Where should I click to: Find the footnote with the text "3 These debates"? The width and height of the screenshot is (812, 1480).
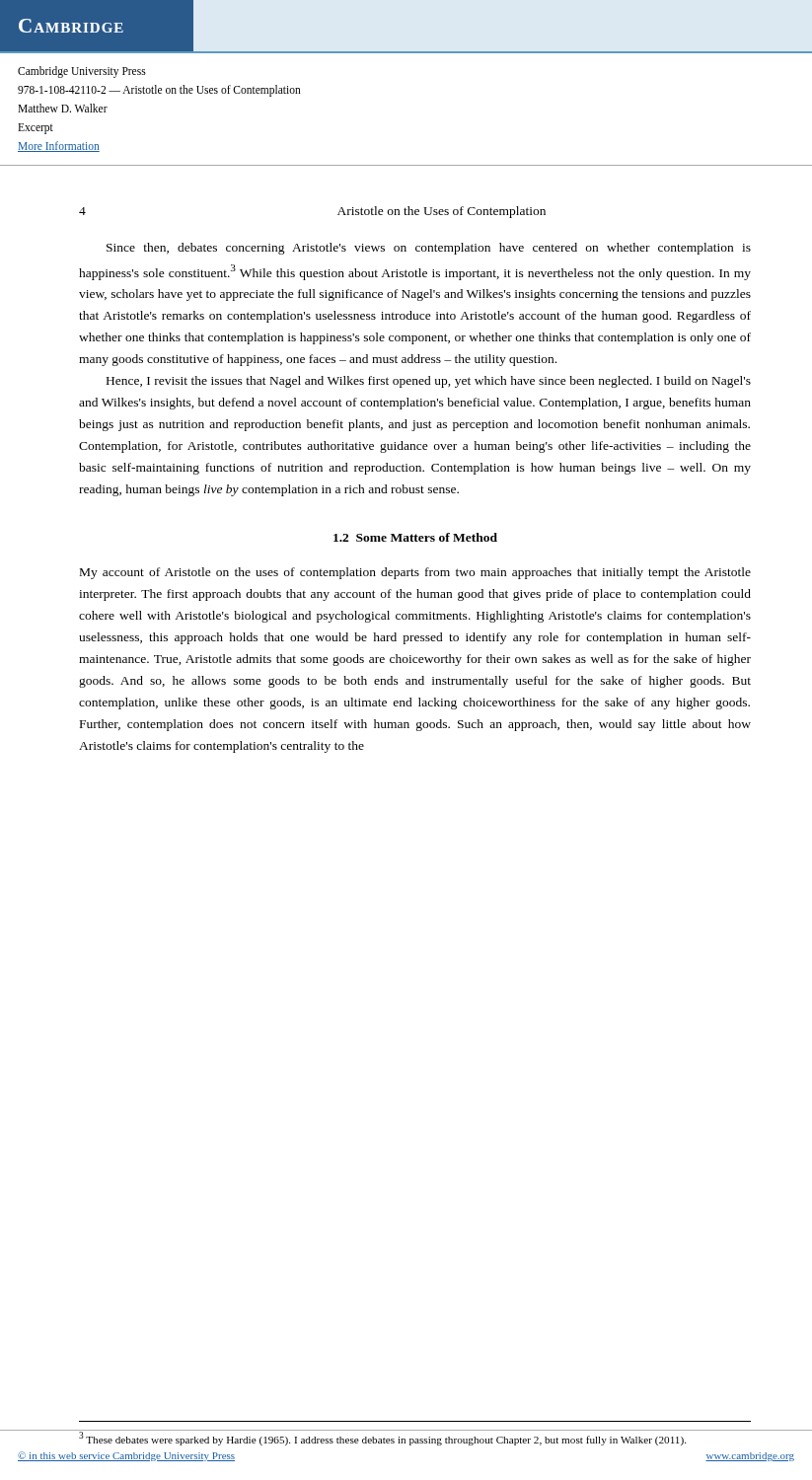tap(415, 1439)
